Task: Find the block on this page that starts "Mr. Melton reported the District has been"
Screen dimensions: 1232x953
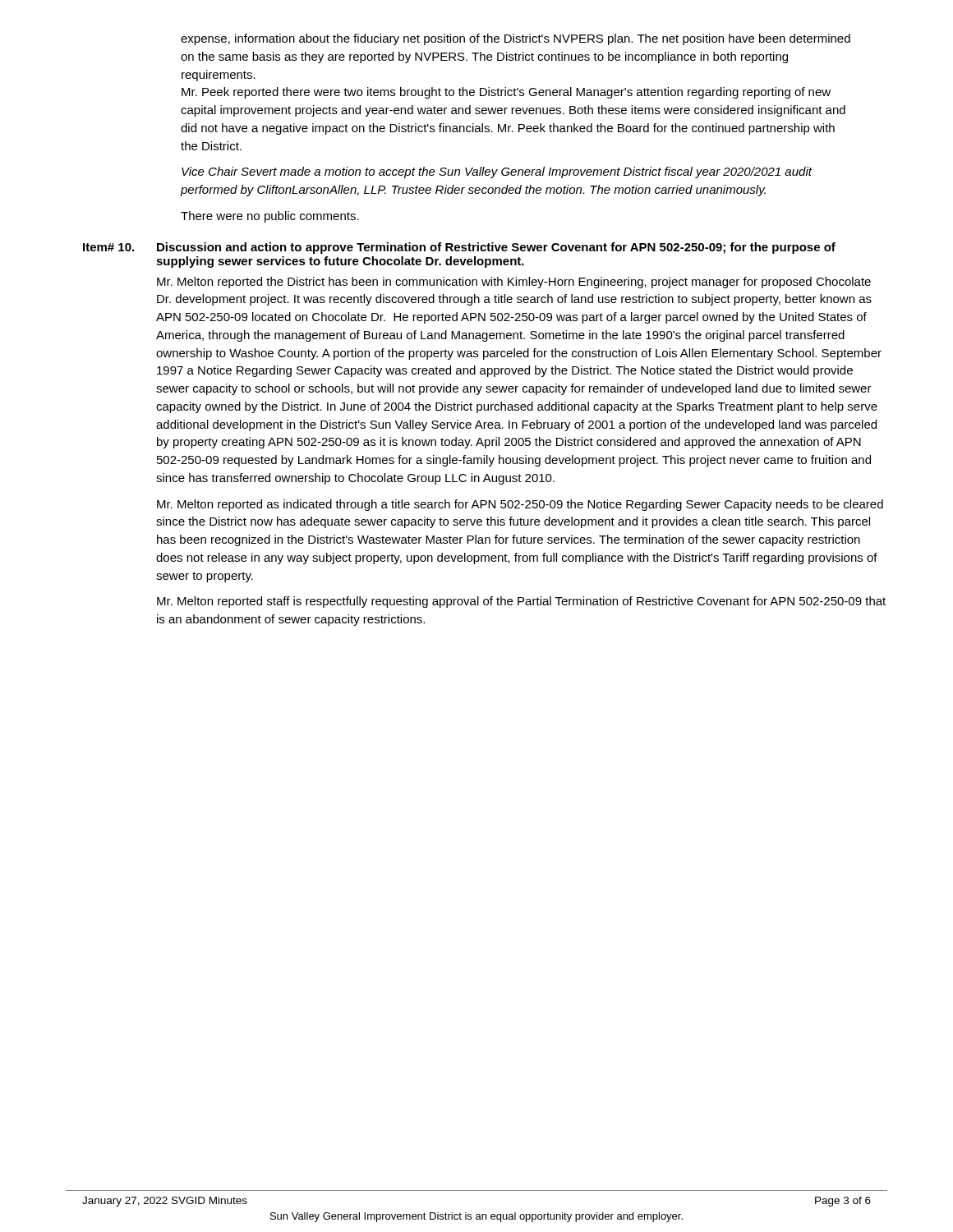Action: (522, 450)
